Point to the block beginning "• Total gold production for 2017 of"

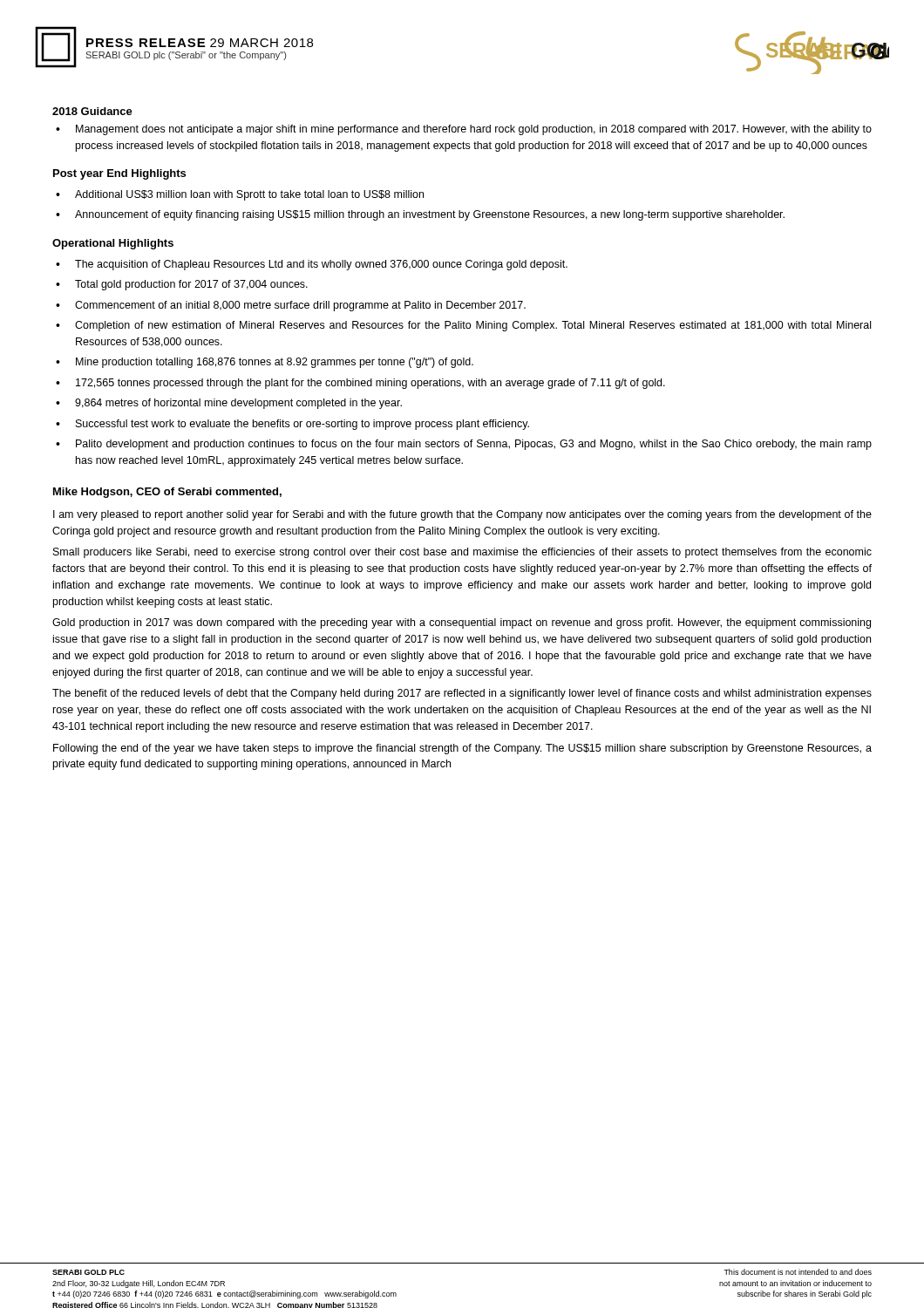(x=182, y=285)
